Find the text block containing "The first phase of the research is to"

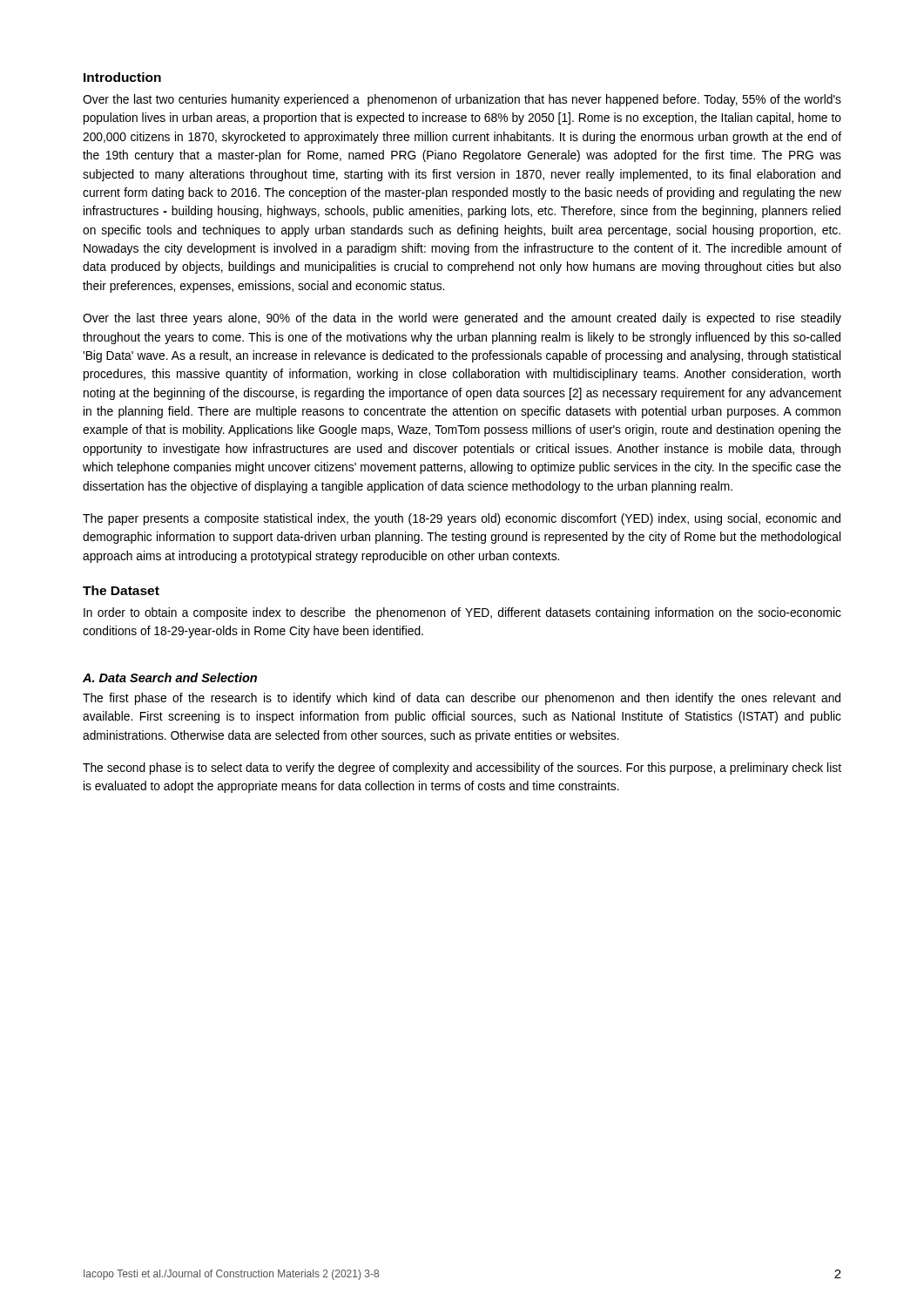coord(462,717)
